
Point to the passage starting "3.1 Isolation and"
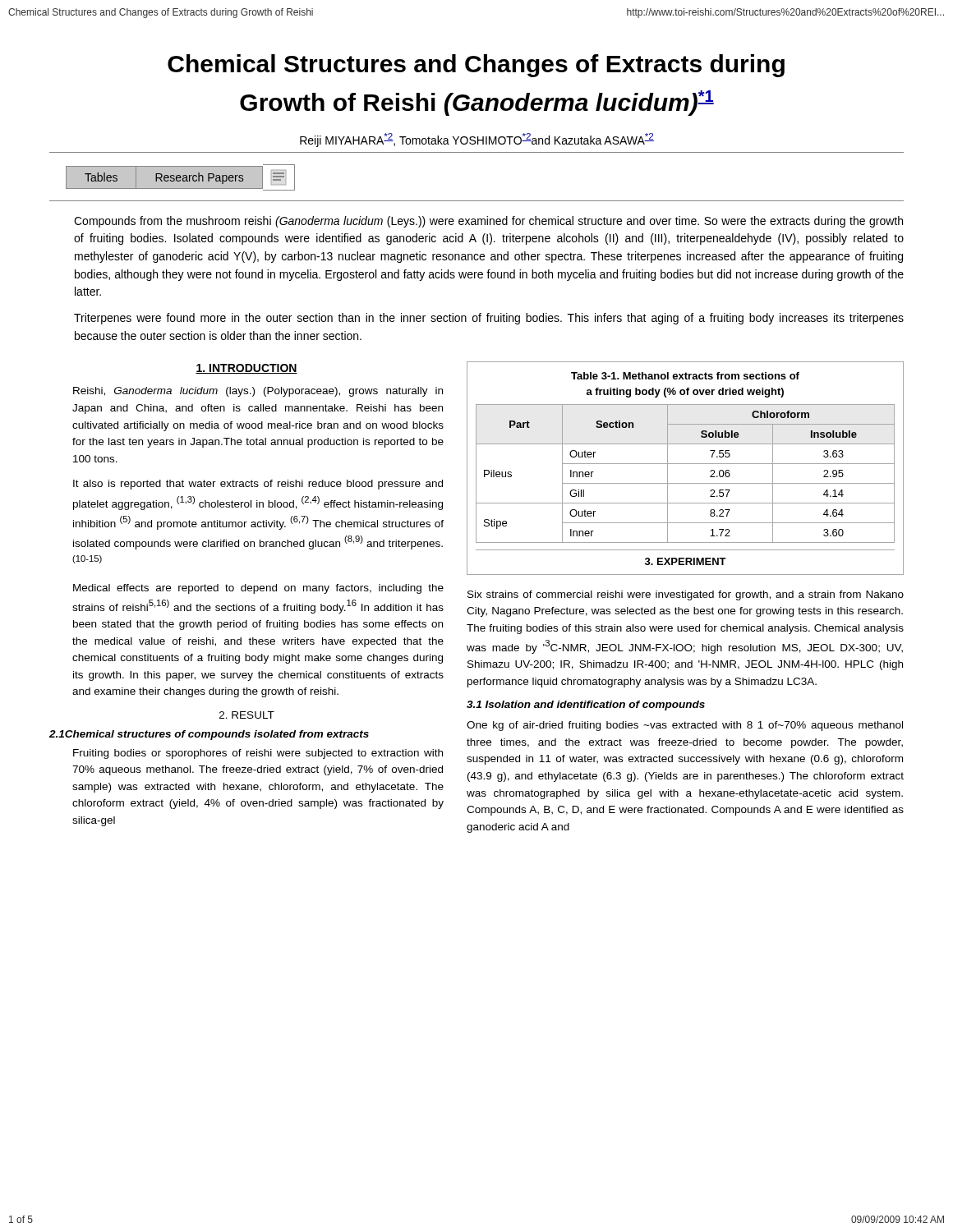click(x=586, y=705)
